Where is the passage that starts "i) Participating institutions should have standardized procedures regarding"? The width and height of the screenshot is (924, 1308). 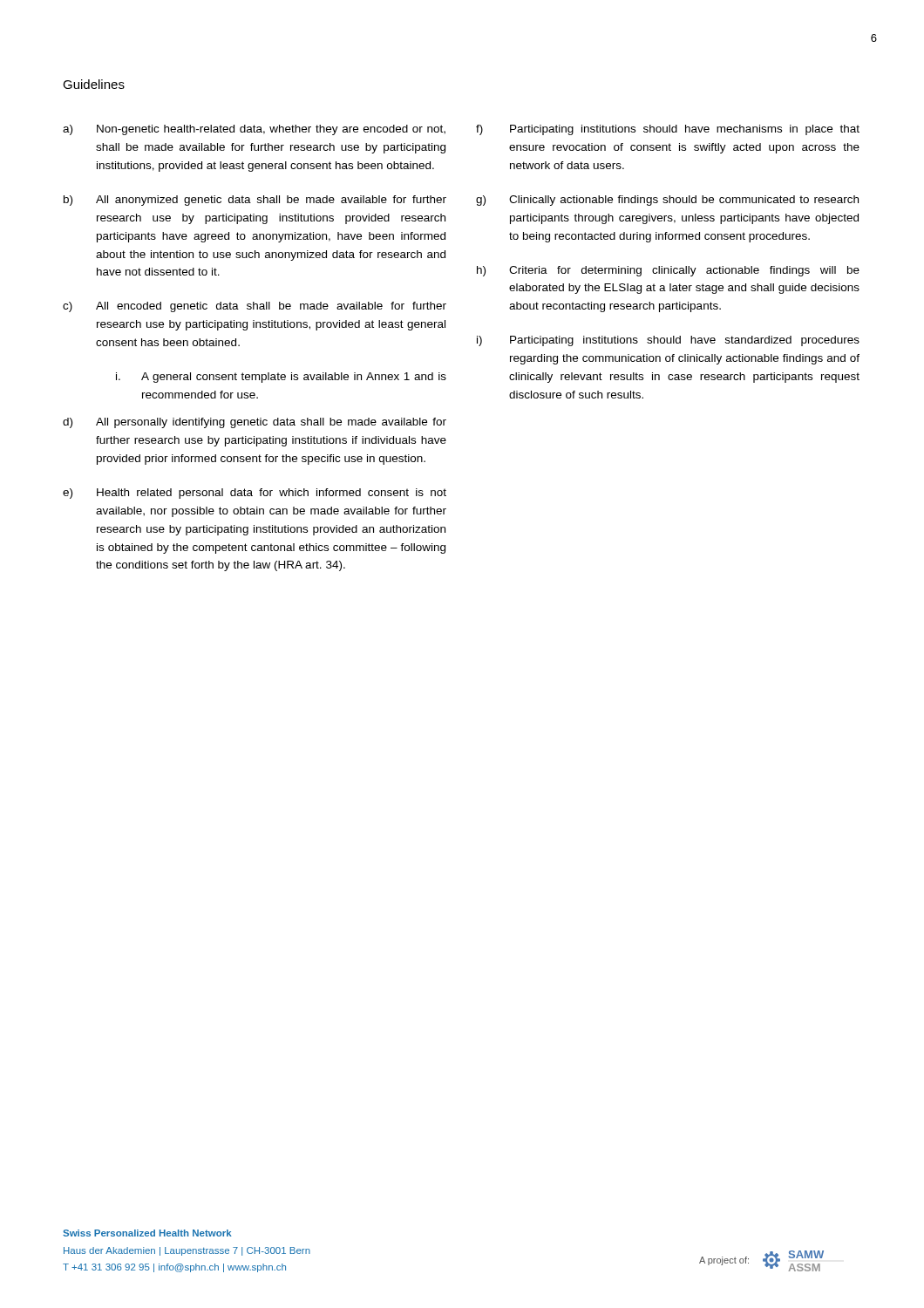(x=668, y=368)
